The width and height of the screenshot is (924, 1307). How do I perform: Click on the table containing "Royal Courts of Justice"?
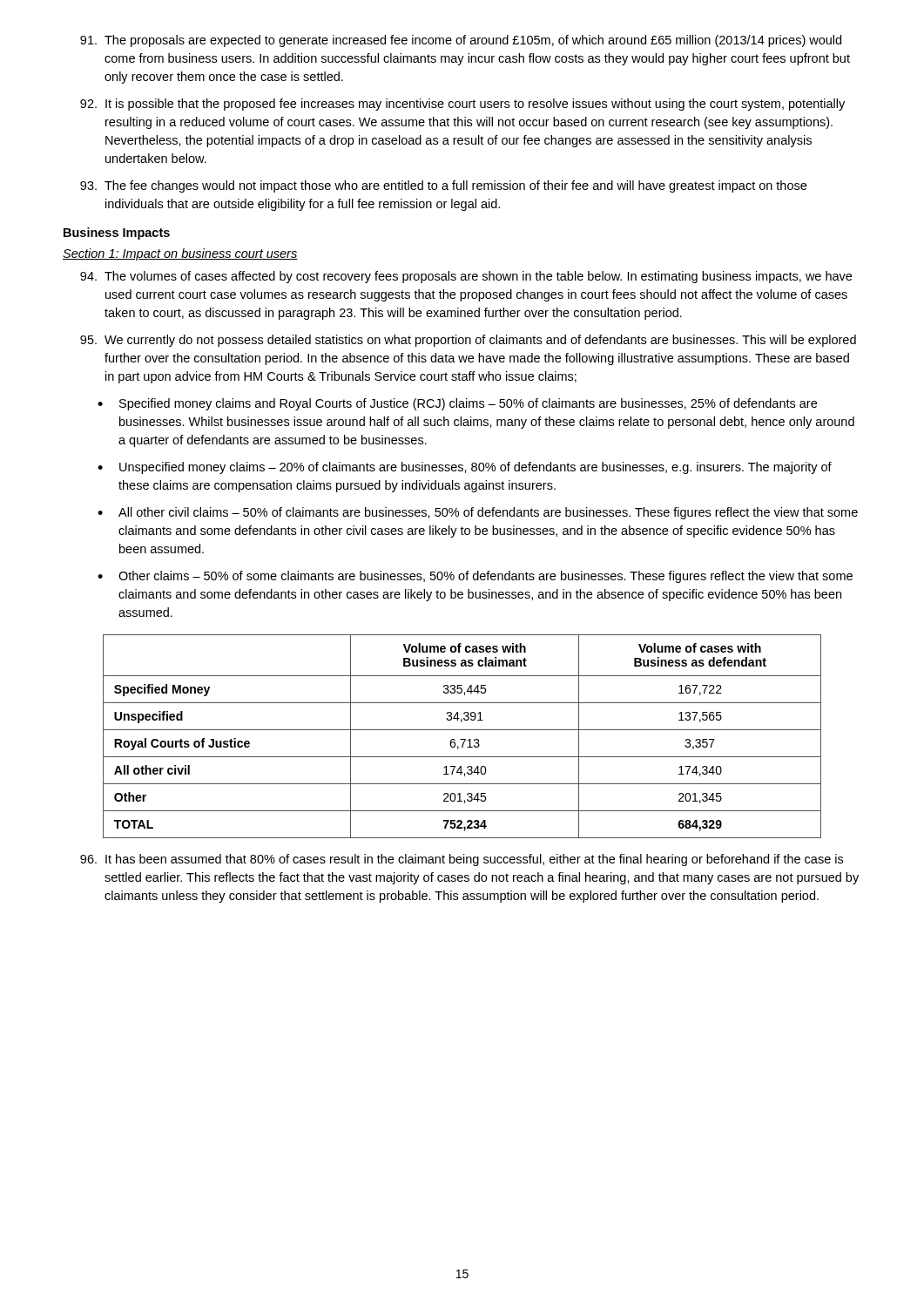click(462, 737)
